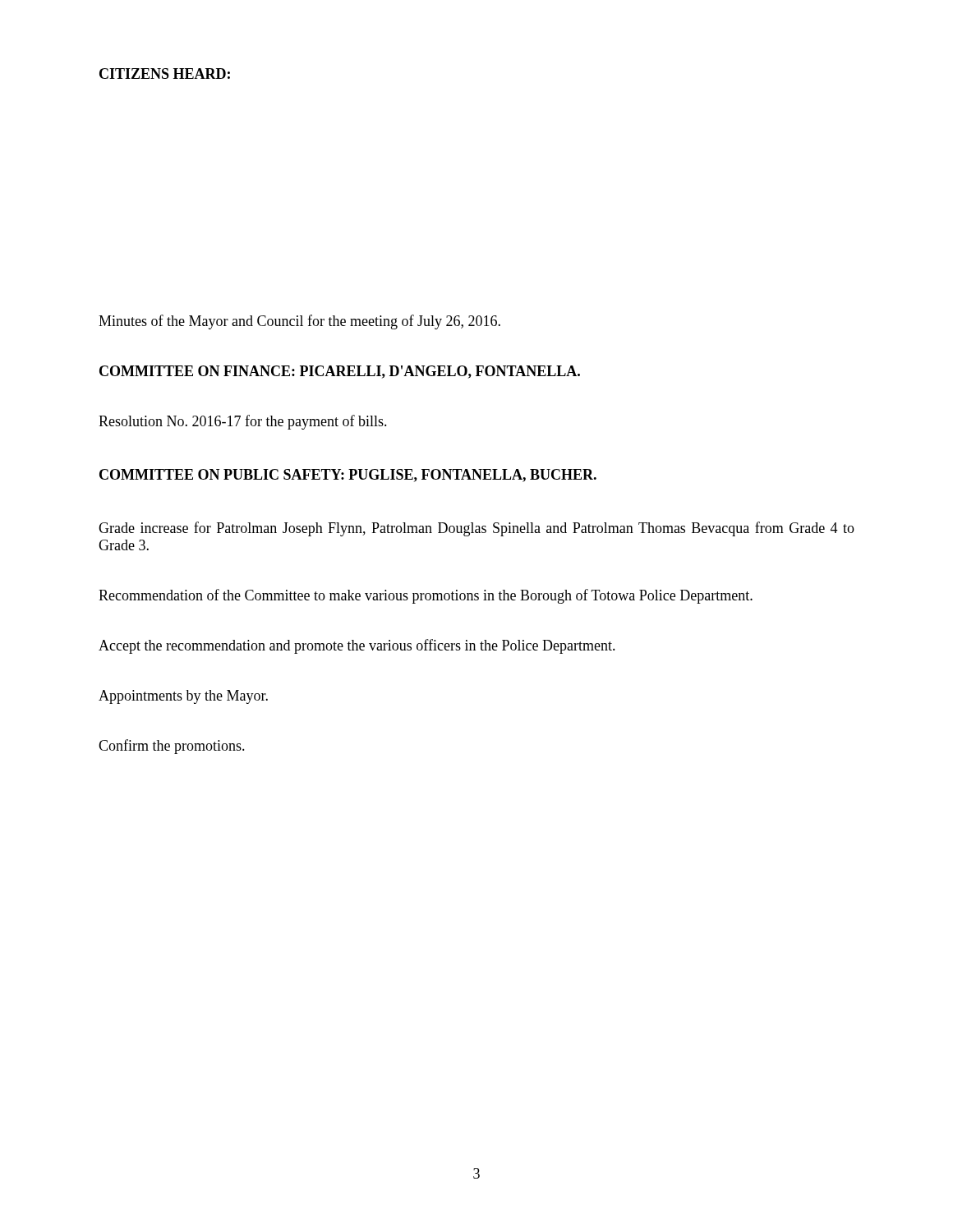Locate the text "COMMITTEE ON FINANCE: PICARELLI, D'ANGELO, FONTANELLA."
This screenshot has width=953, height=1232.
point(340,371)
